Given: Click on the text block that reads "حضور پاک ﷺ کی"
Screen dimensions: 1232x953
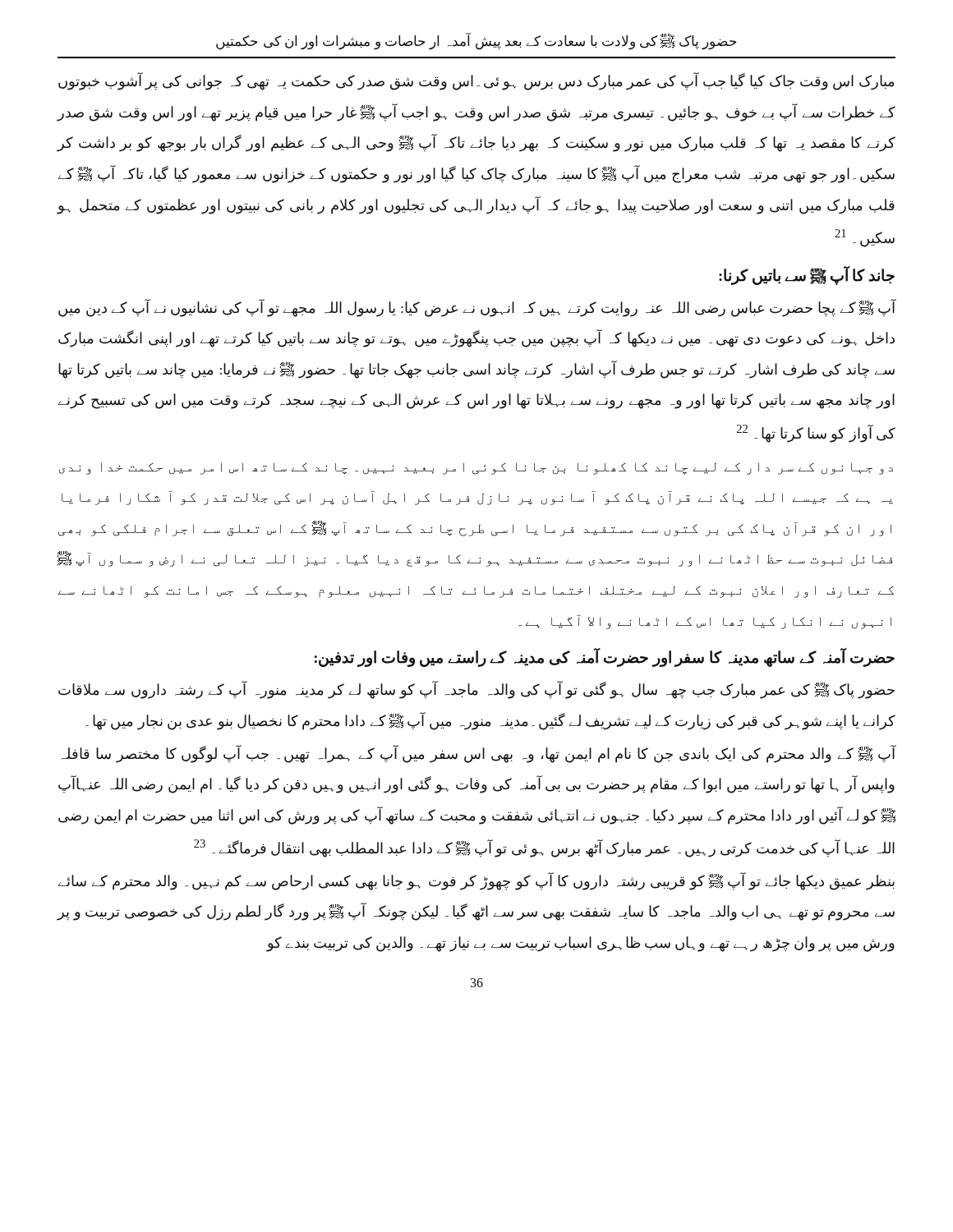Looking at the screenshot, I should pyautogui.click(x=476, y=706).
